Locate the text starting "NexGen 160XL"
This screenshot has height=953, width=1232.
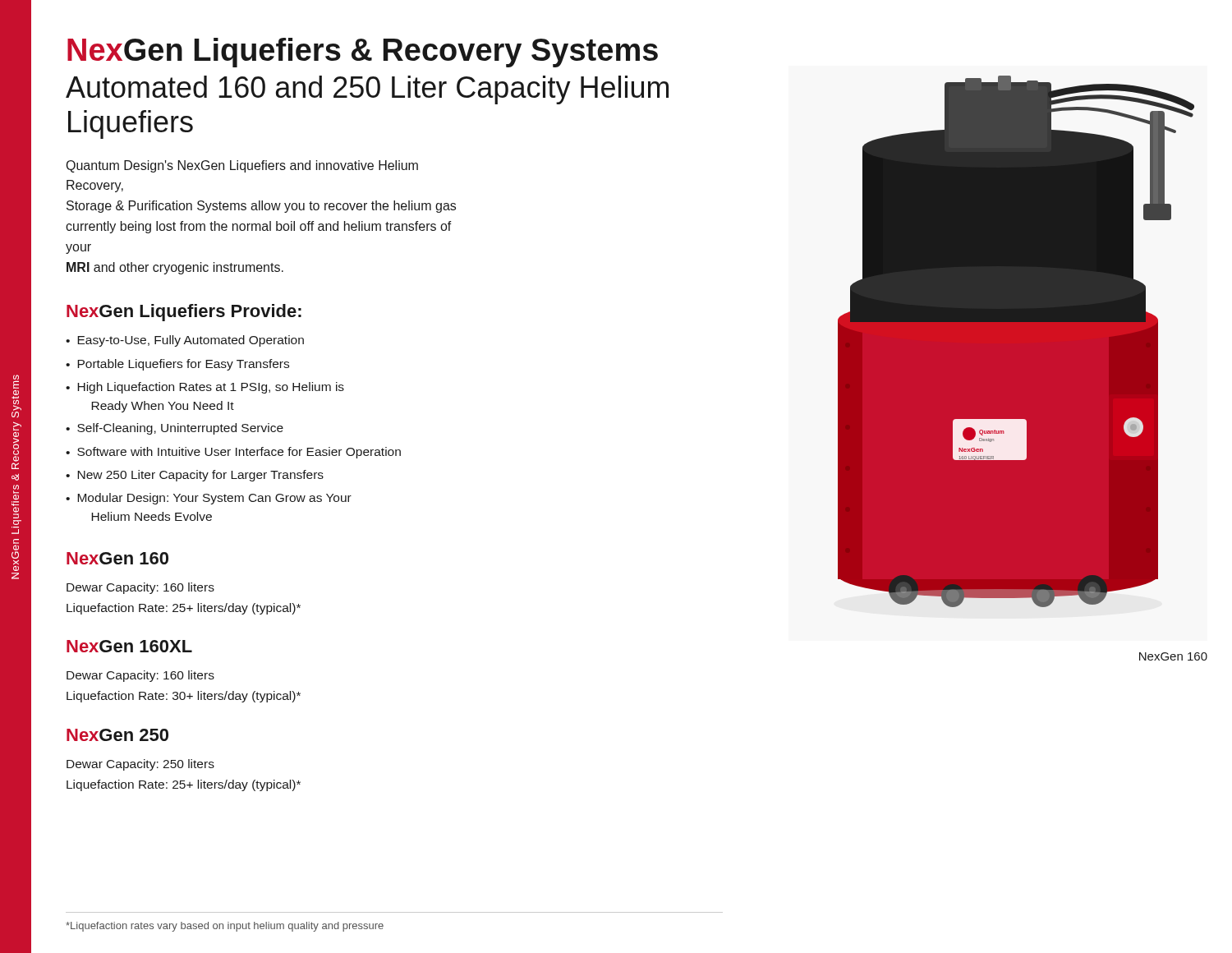click(129, 646)
